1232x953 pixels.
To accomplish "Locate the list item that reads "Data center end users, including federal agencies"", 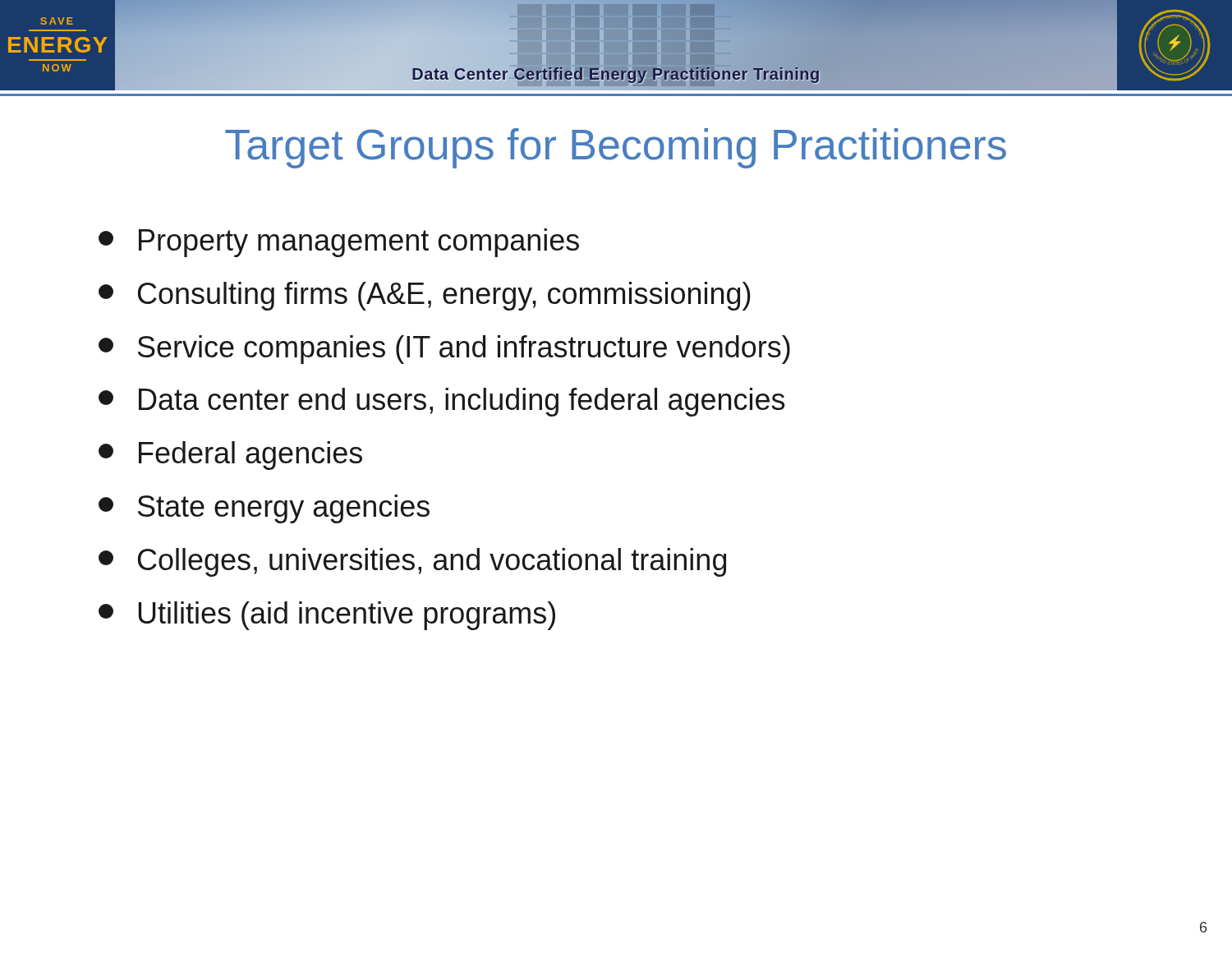I will 442,401.
